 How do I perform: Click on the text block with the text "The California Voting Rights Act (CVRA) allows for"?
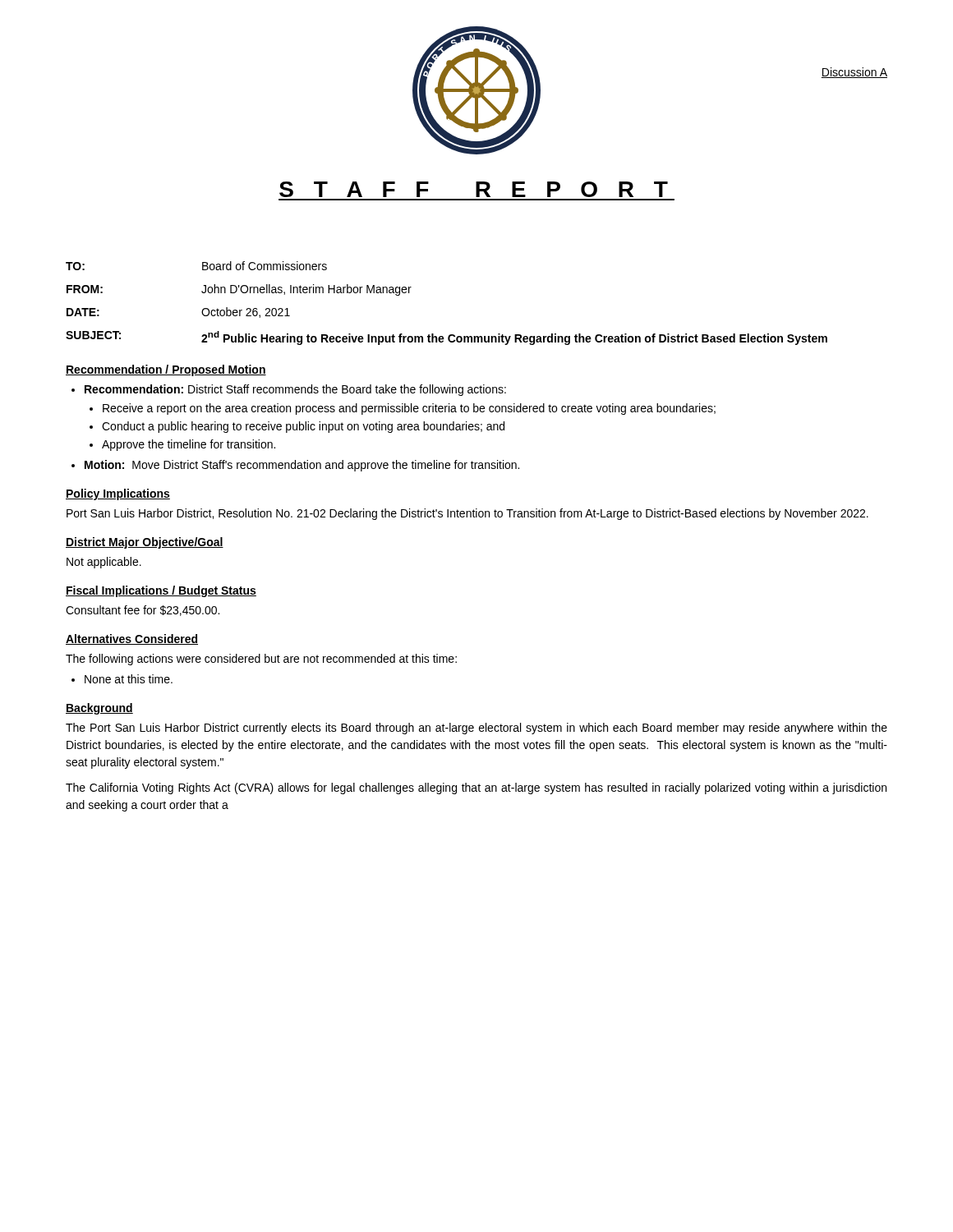click(476, 796)
